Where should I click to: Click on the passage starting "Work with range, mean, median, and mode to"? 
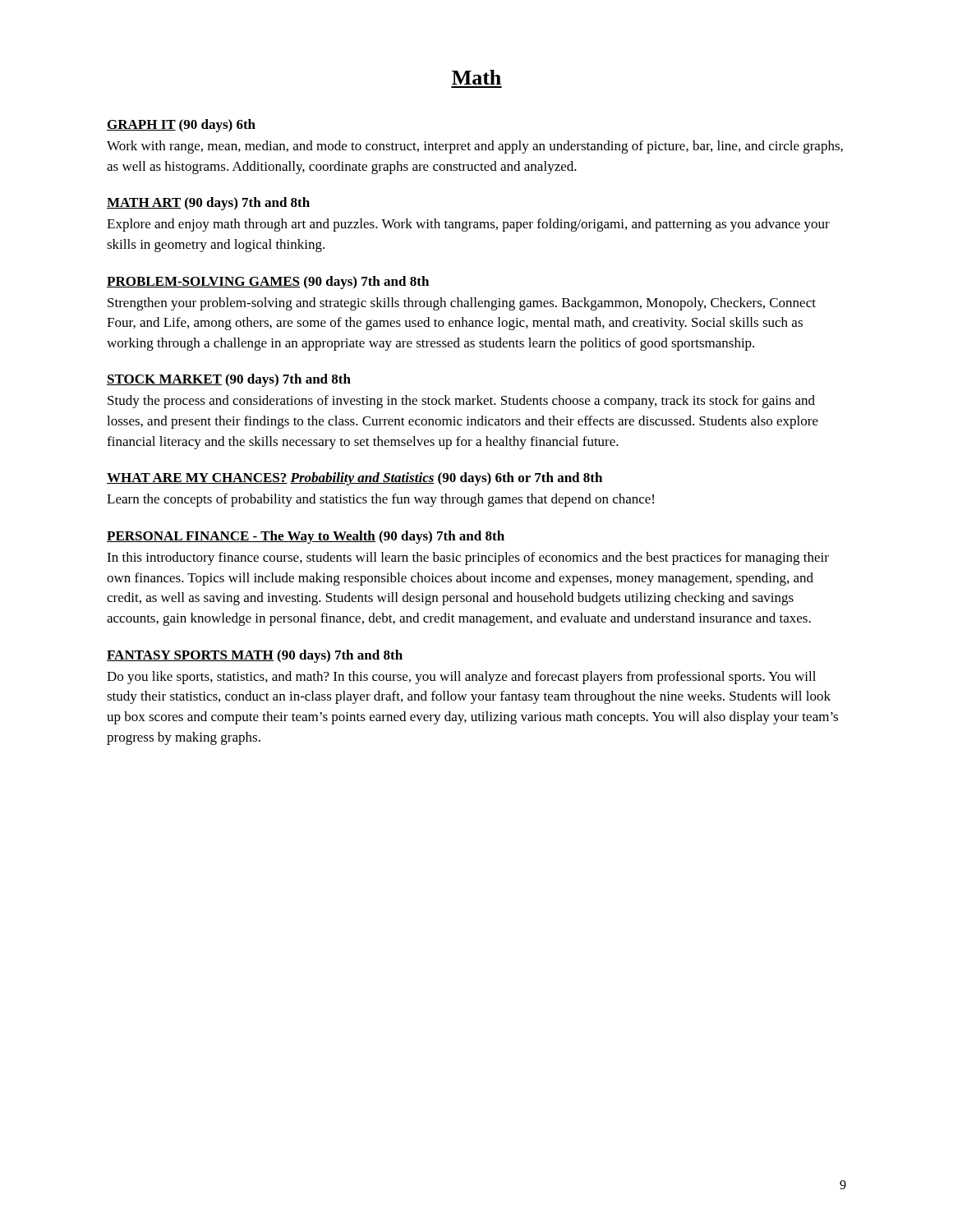click(476, 157)
